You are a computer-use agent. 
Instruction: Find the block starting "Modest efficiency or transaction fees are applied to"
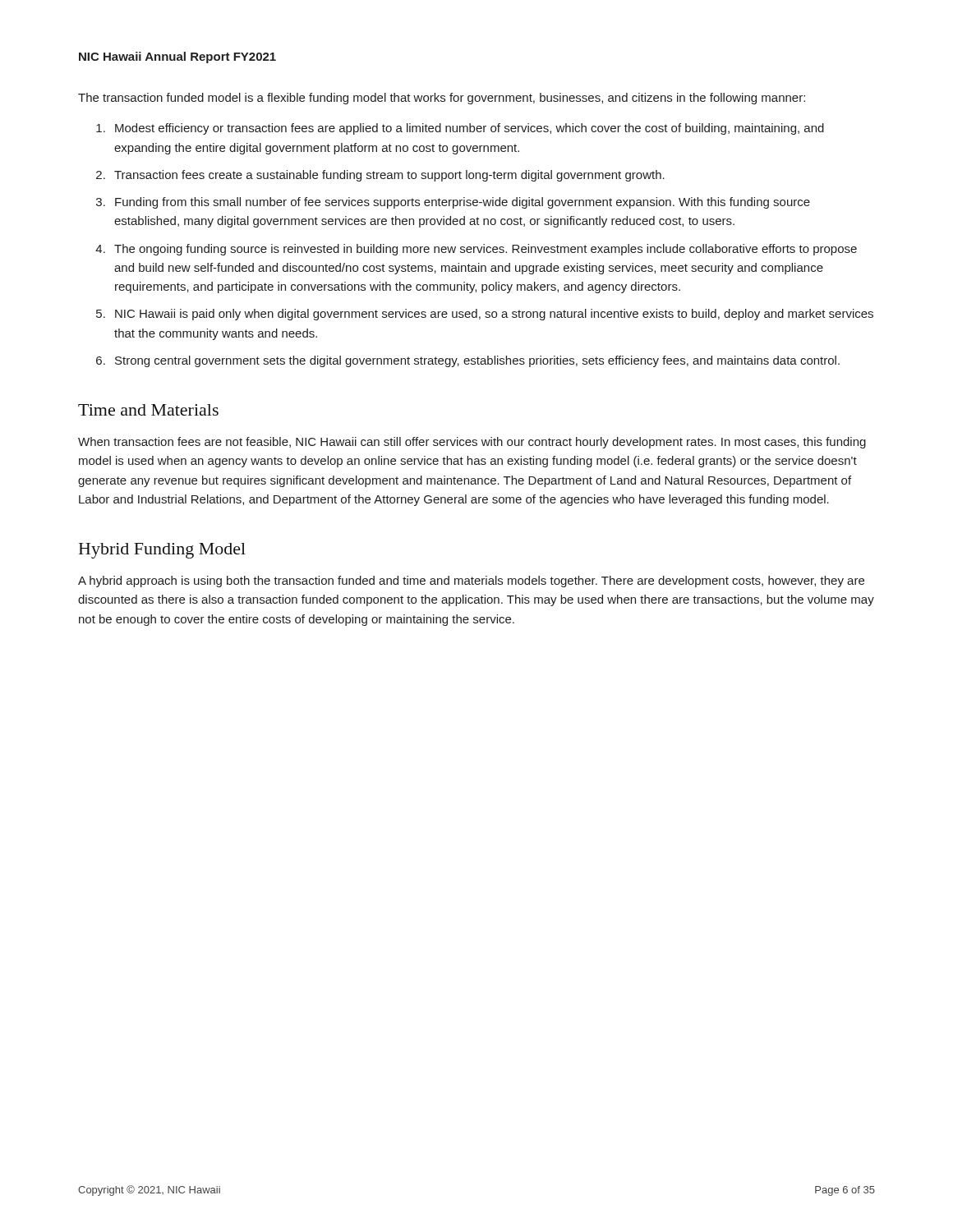pyautogui.click(x=469, y=137)
